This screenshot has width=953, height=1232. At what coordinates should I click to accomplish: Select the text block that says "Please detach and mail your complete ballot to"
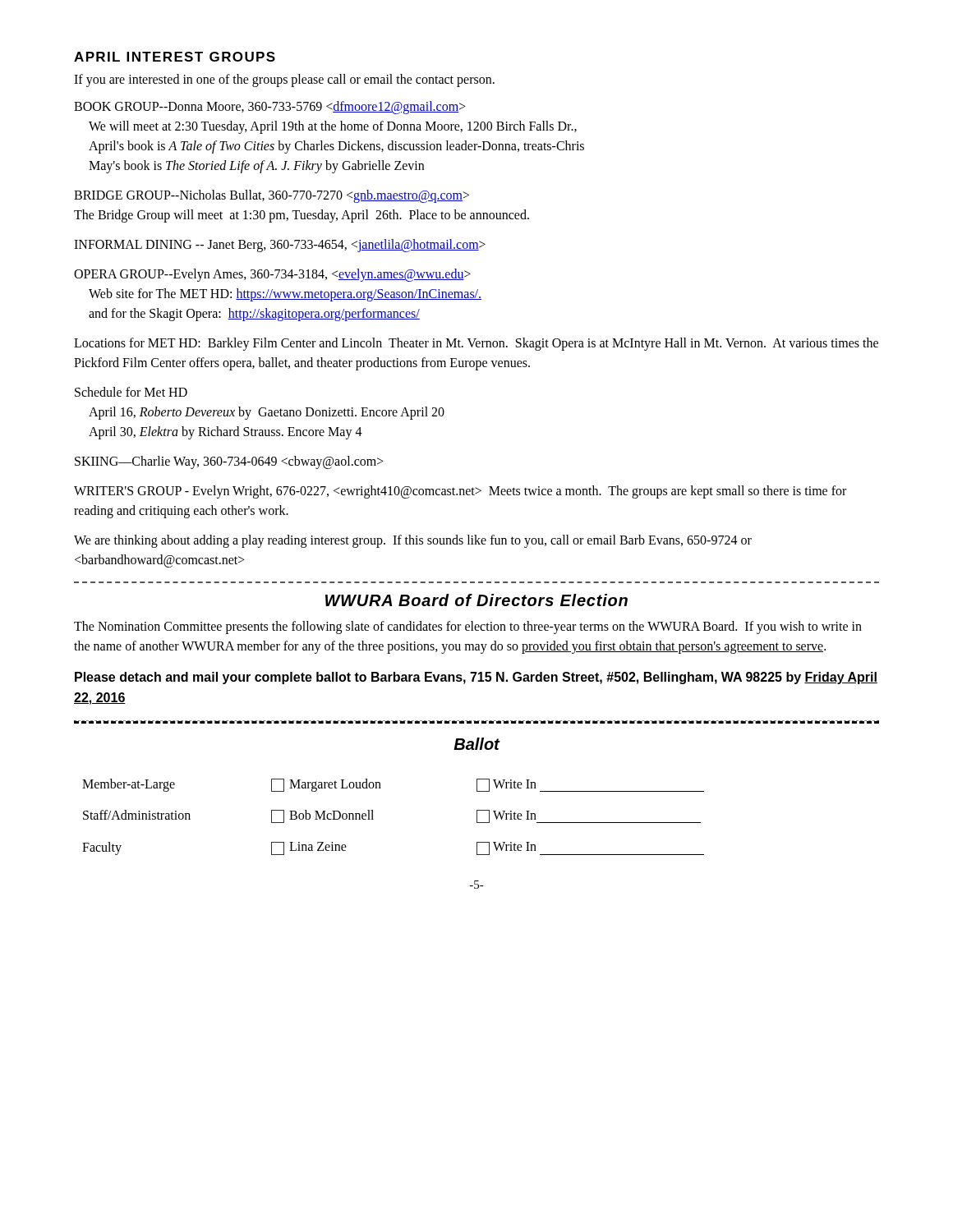click(x=476, y=688)
